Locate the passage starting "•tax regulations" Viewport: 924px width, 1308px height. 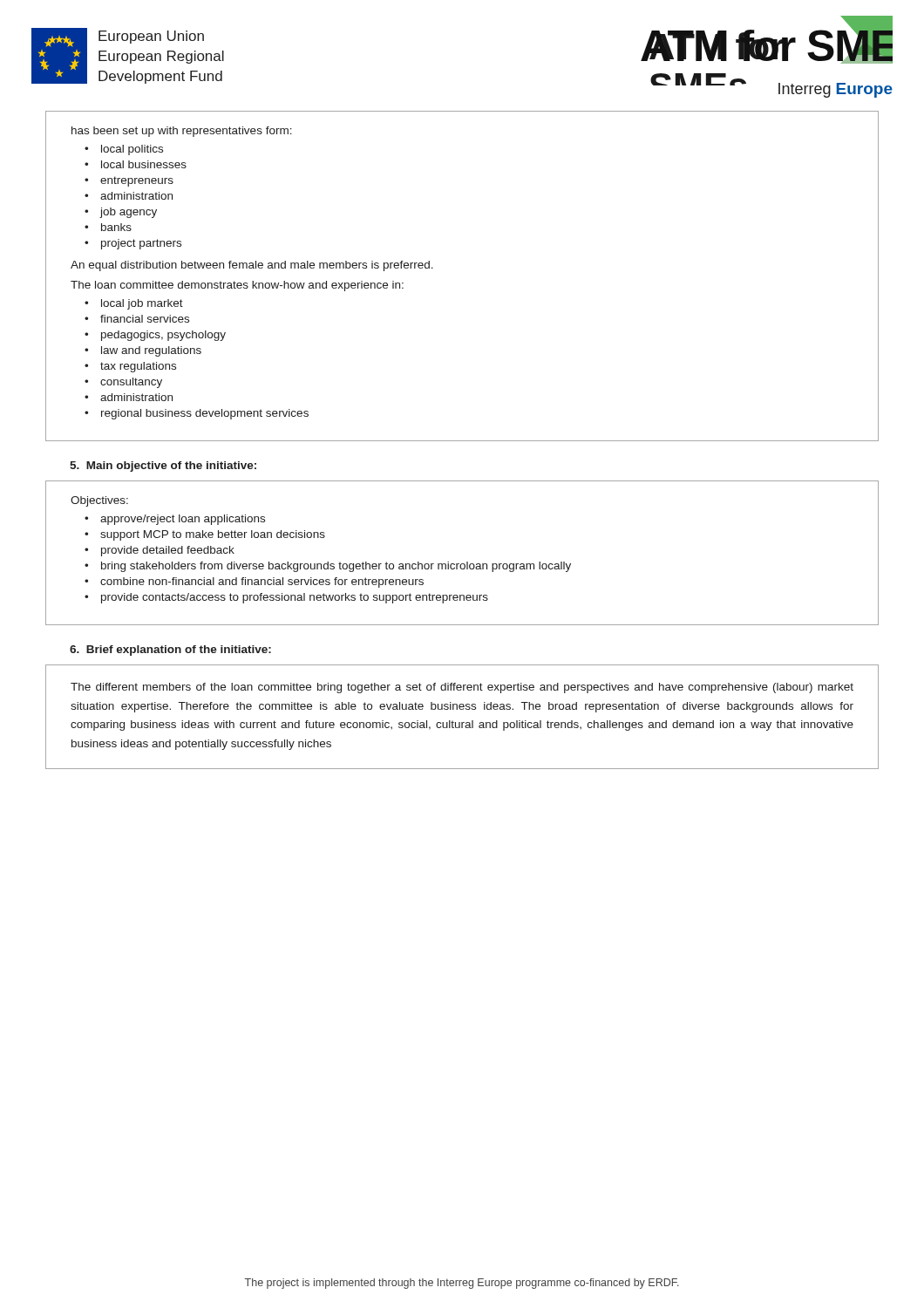point(131,366)
